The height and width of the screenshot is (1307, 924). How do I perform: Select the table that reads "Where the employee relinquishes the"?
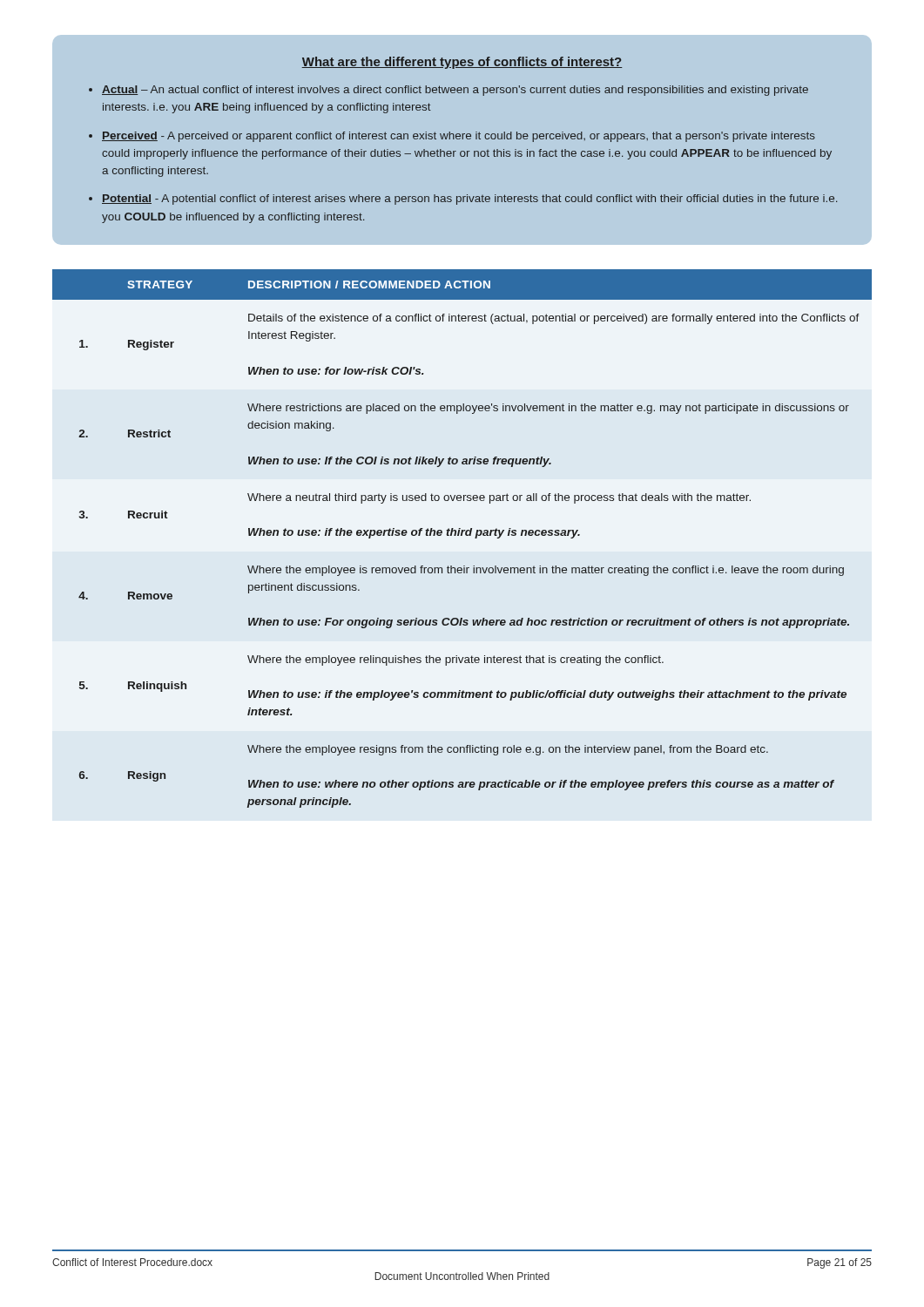(x=462, y=545)
